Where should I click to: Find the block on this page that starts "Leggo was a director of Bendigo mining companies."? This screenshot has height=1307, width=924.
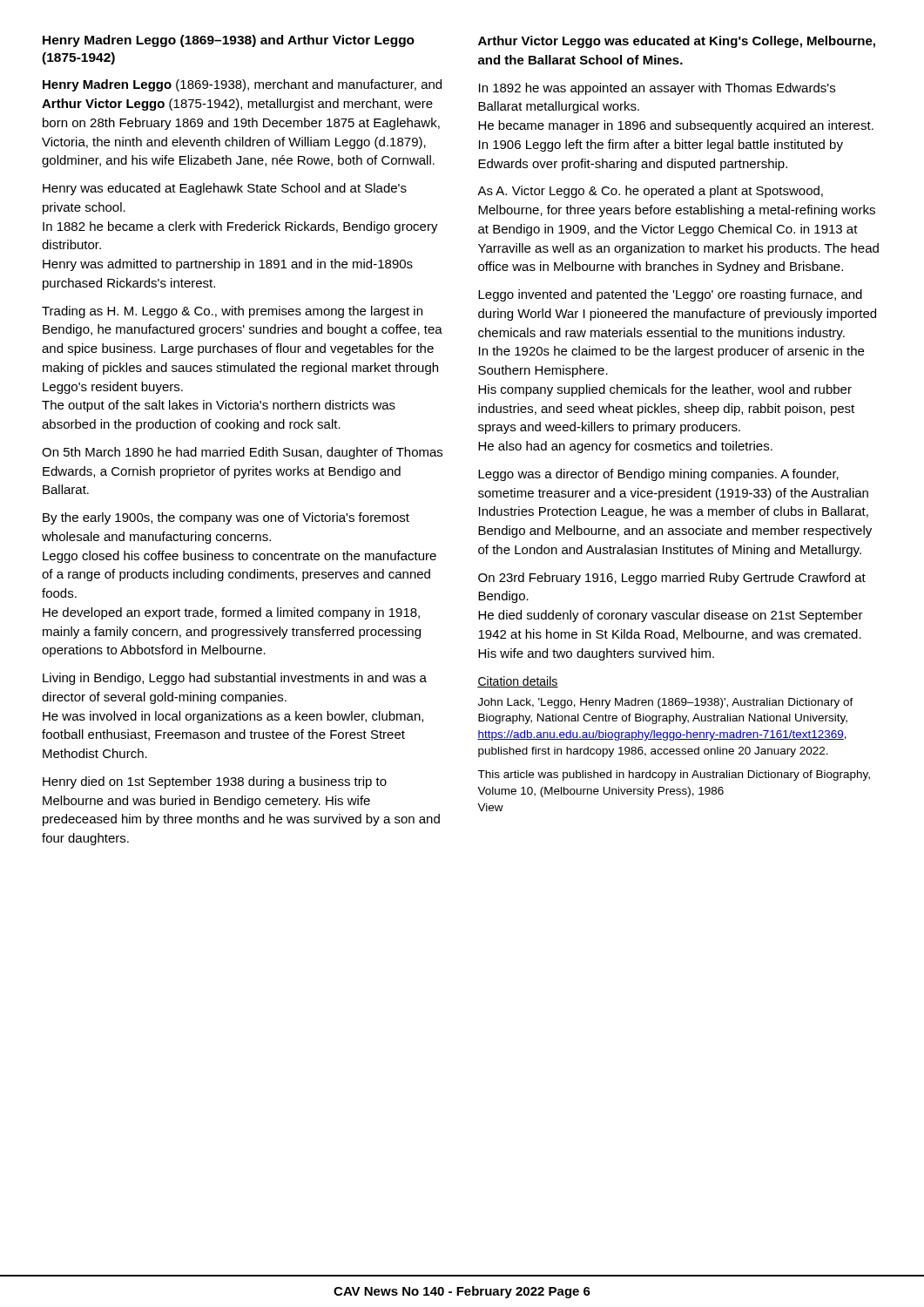(680, 512)
